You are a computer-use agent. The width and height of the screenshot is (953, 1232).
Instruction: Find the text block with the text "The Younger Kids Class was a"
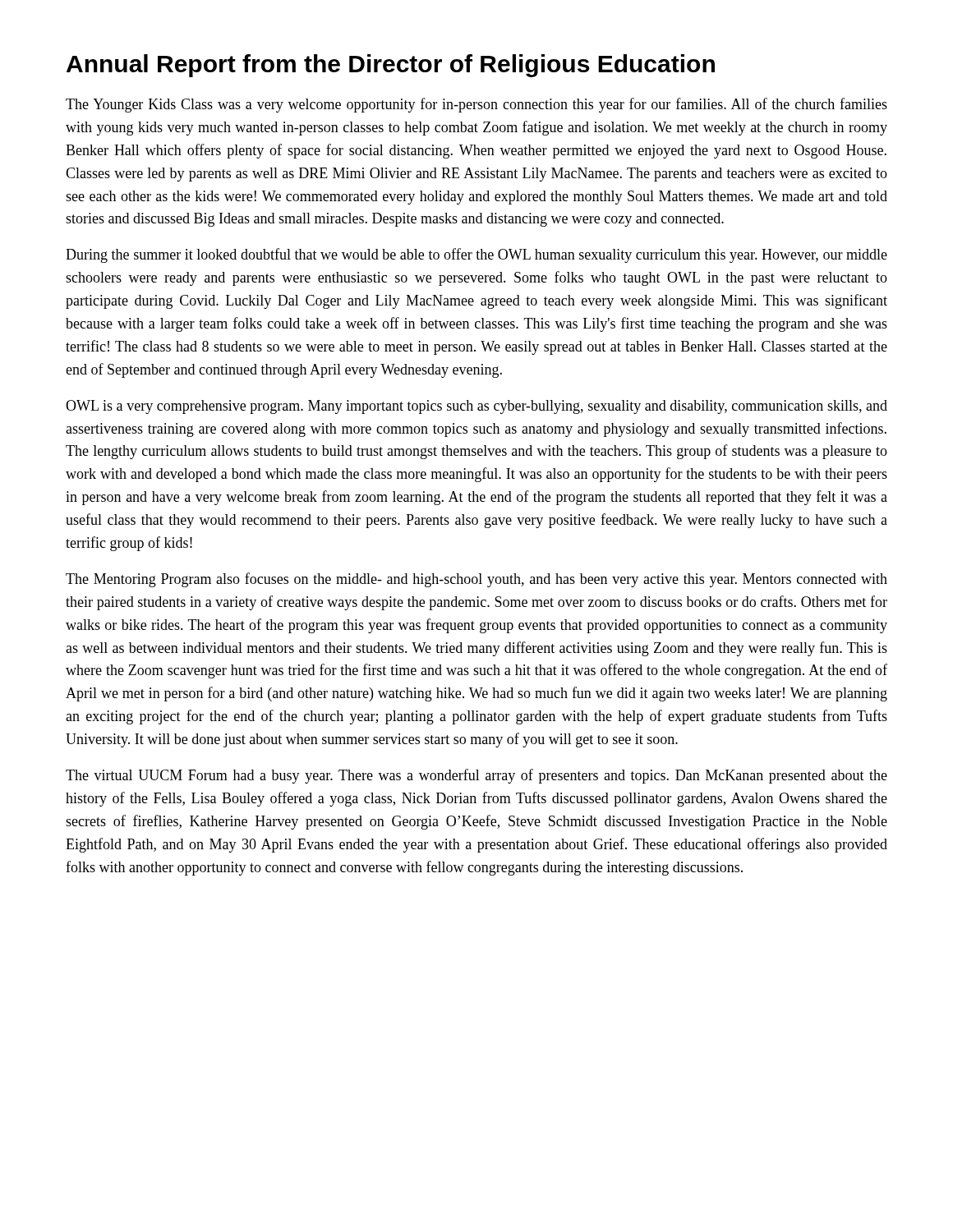tap(476, 162)
